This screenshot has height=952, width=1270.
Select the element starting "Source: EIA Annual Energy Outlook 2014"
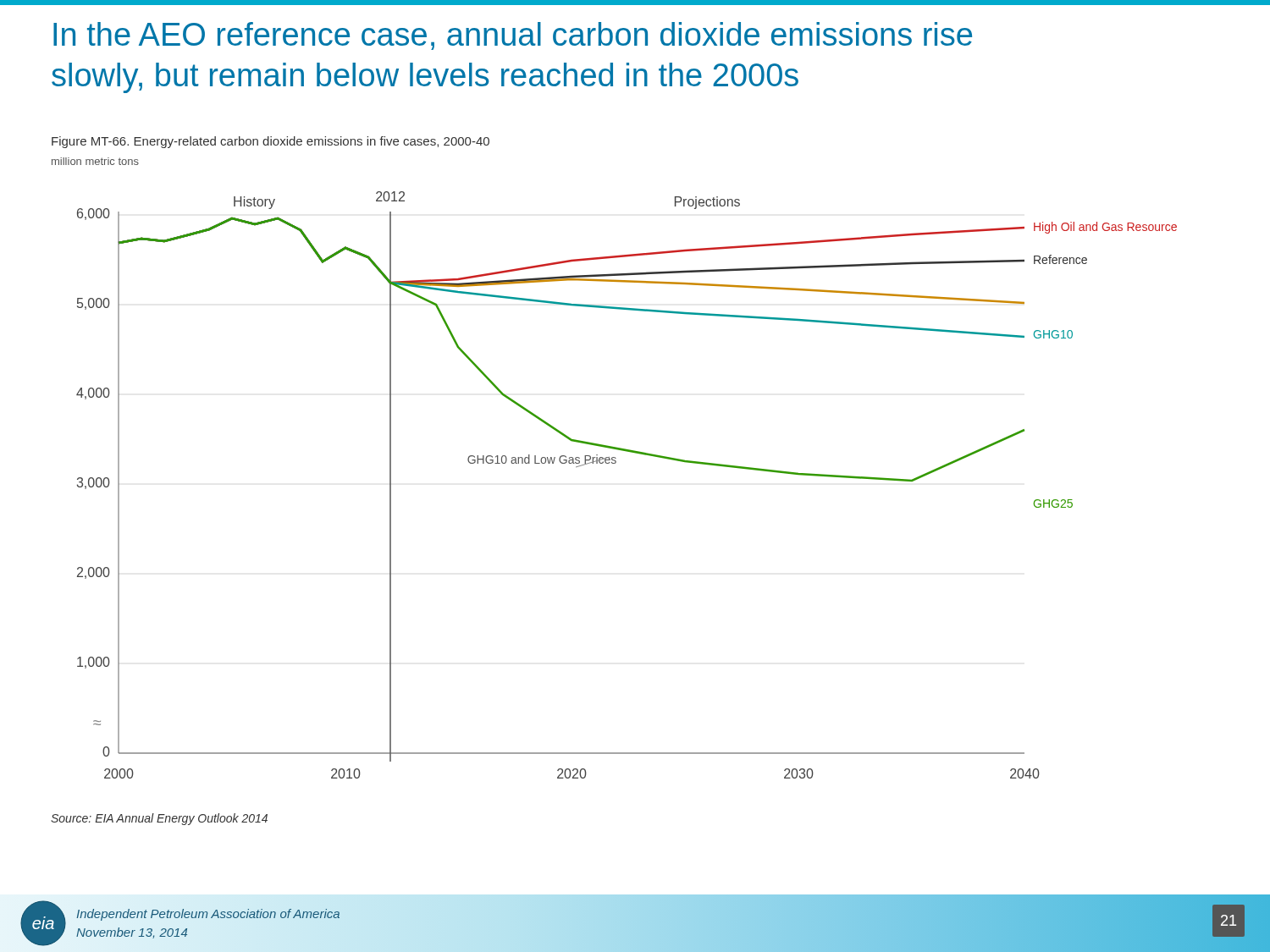(x=159, y=818)
